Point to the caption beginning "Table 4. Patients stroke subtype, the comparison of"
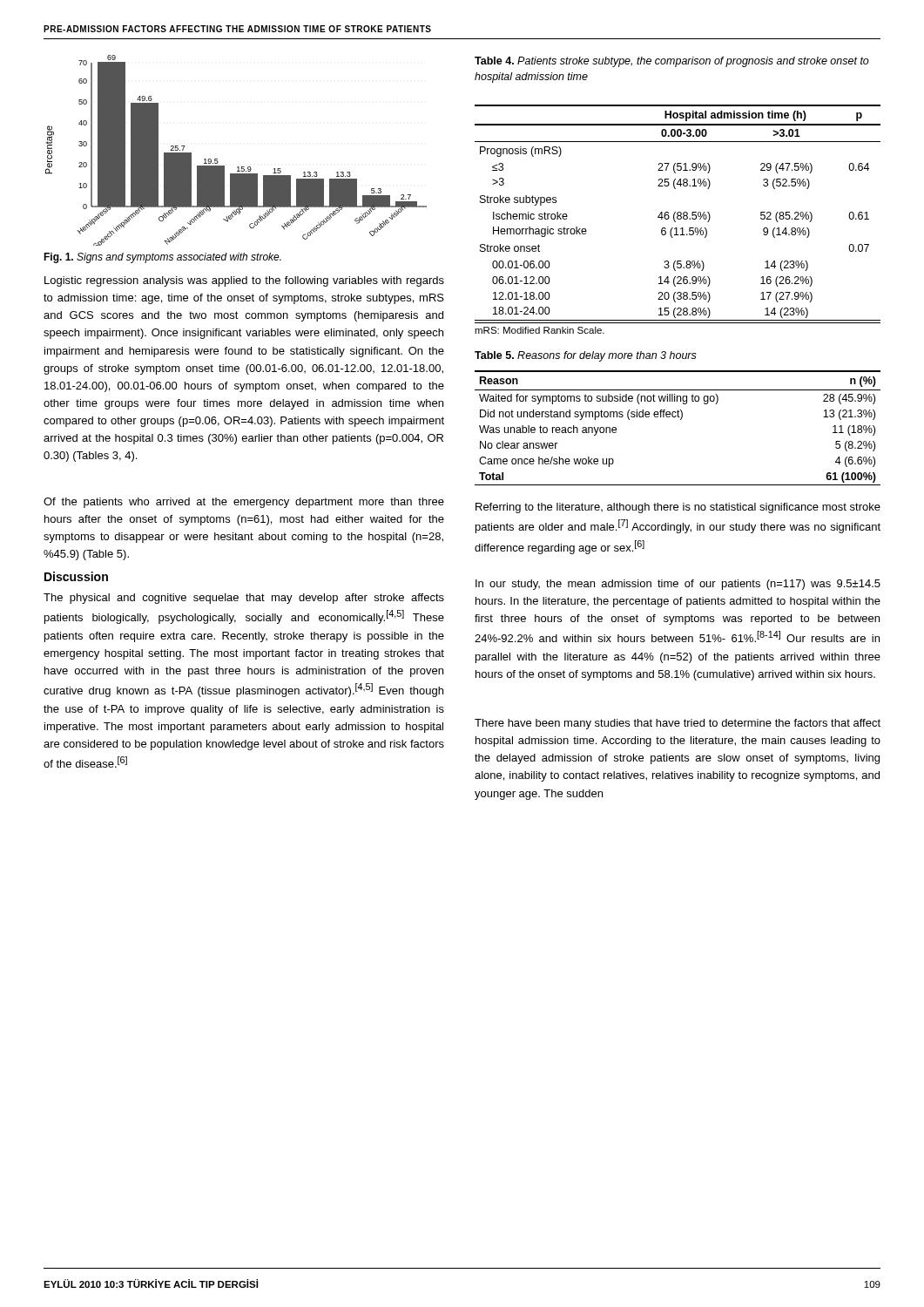 [672, 69]
